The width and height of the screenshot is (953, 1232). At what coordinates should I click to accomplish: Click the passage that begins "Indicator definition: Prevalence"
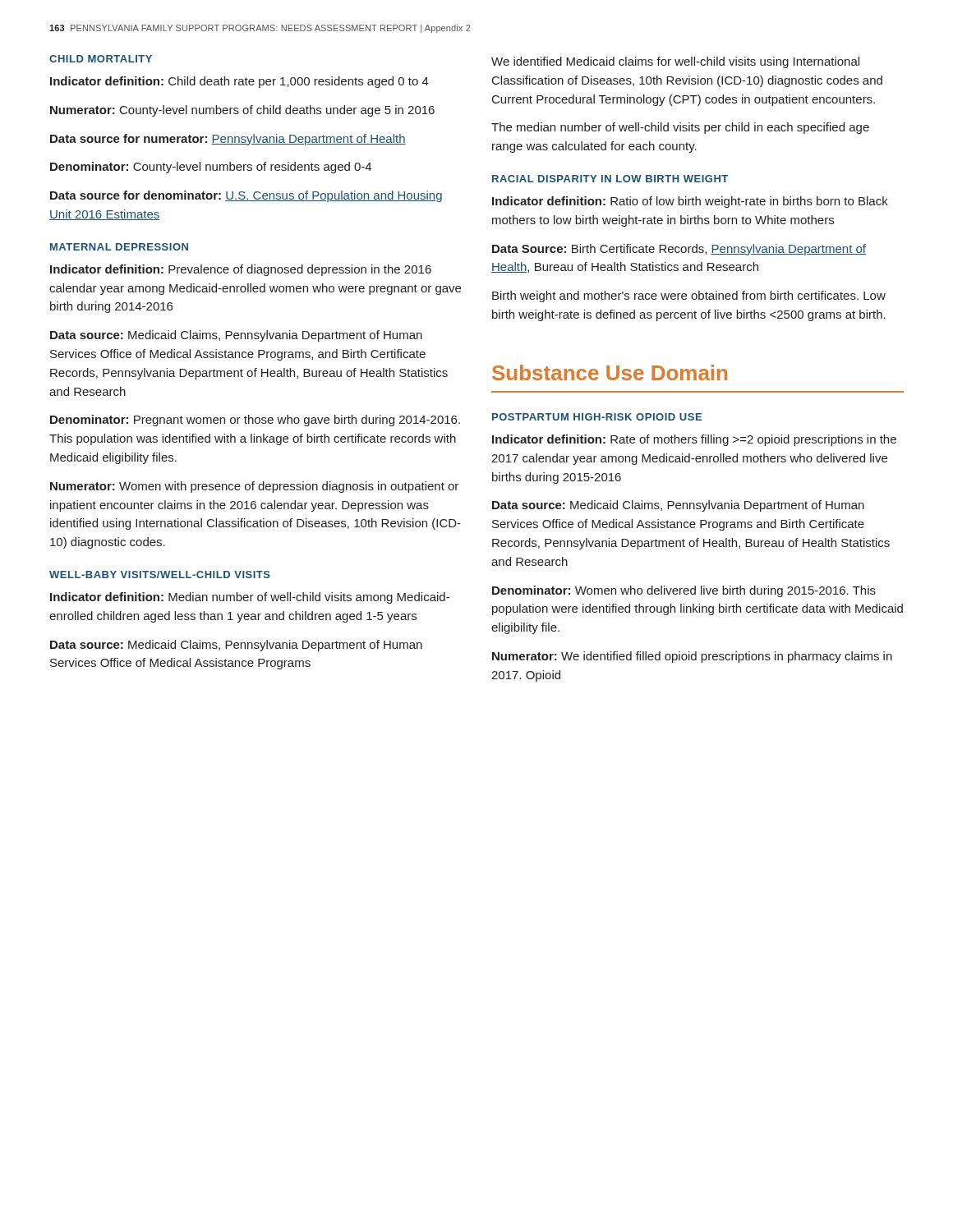[255, 287]
